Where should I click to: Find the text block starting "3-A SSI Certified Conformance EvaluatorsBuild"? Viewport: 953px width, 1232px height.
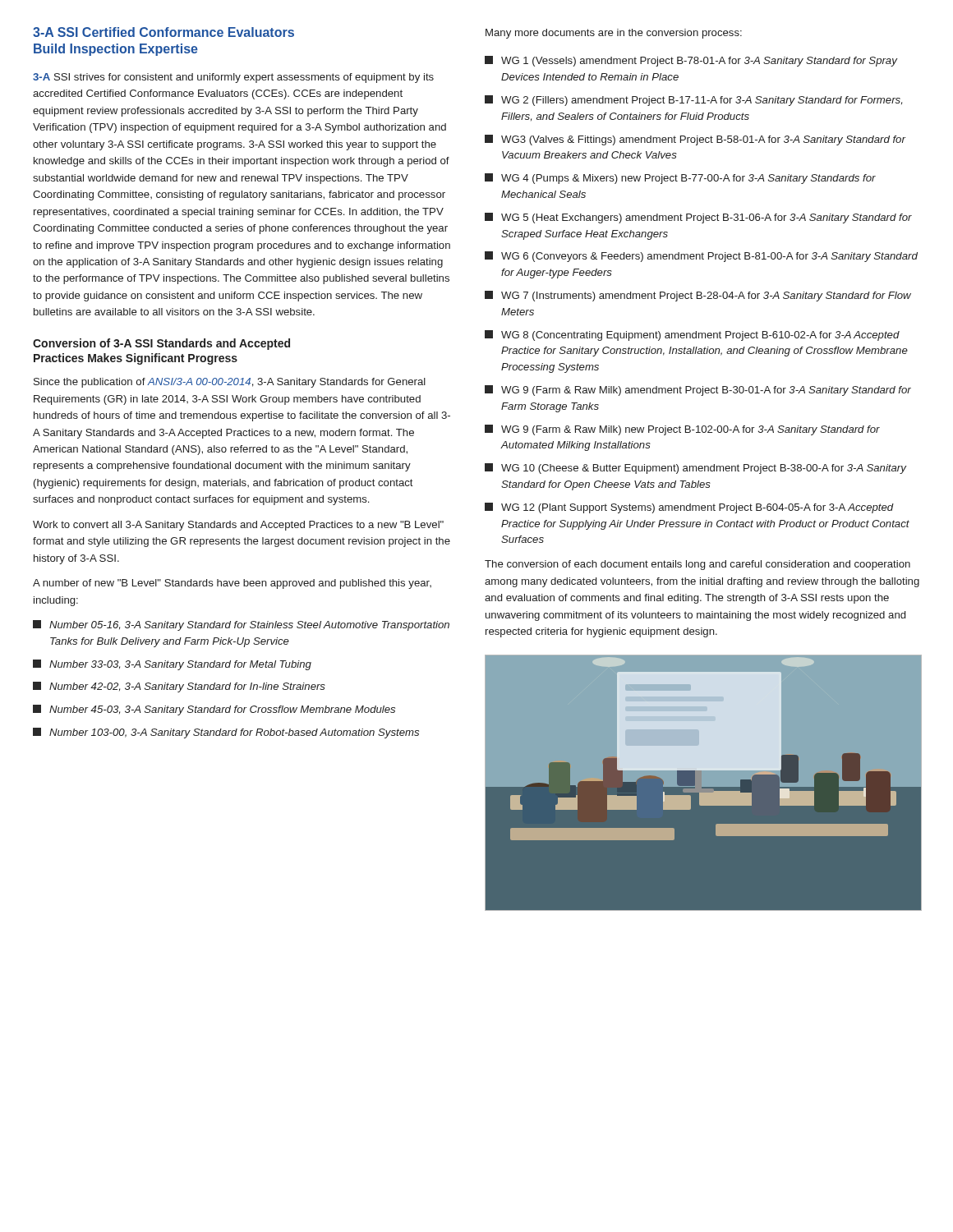pos(164,41)
